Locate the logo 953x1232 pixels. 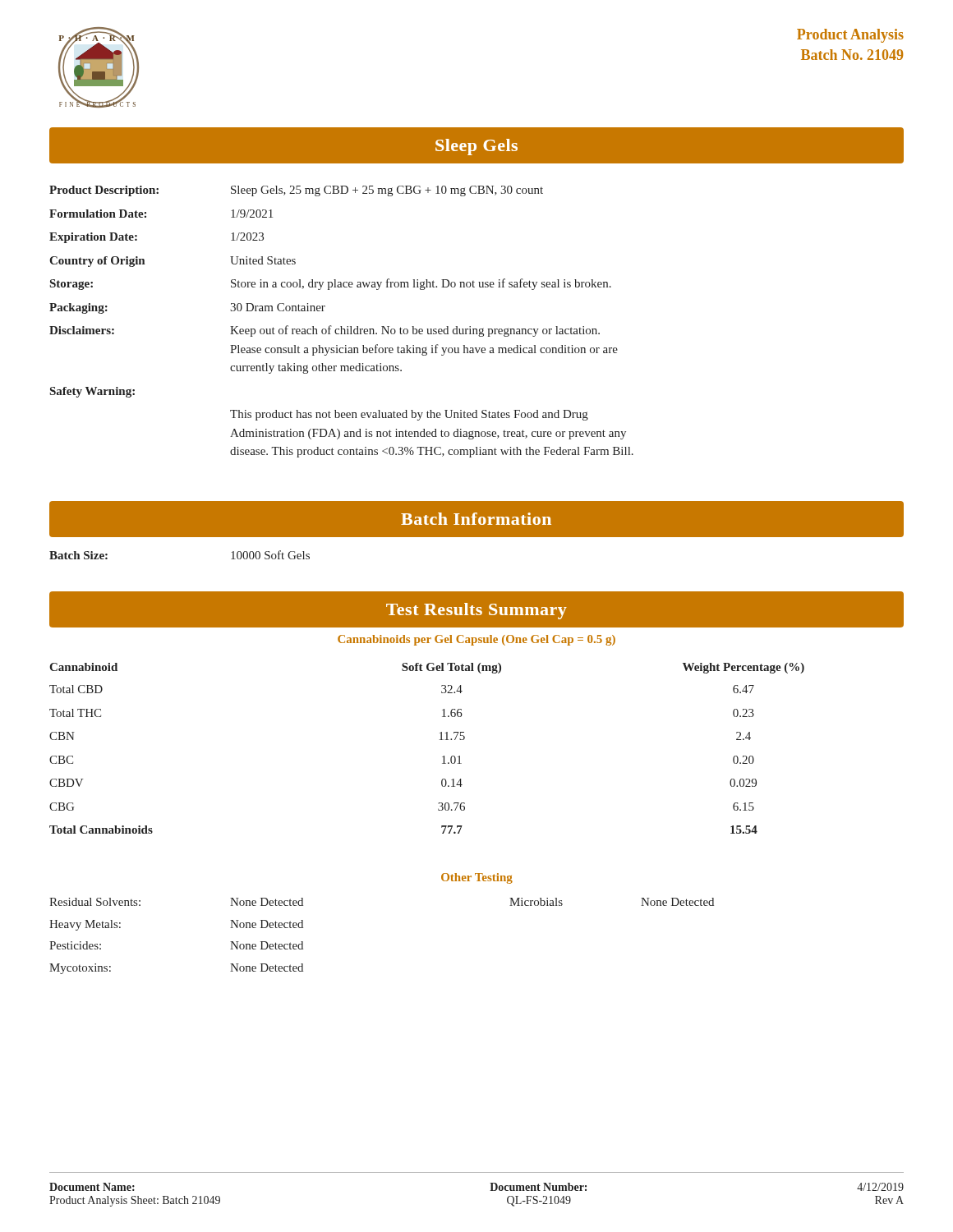[x=99, y=70]
